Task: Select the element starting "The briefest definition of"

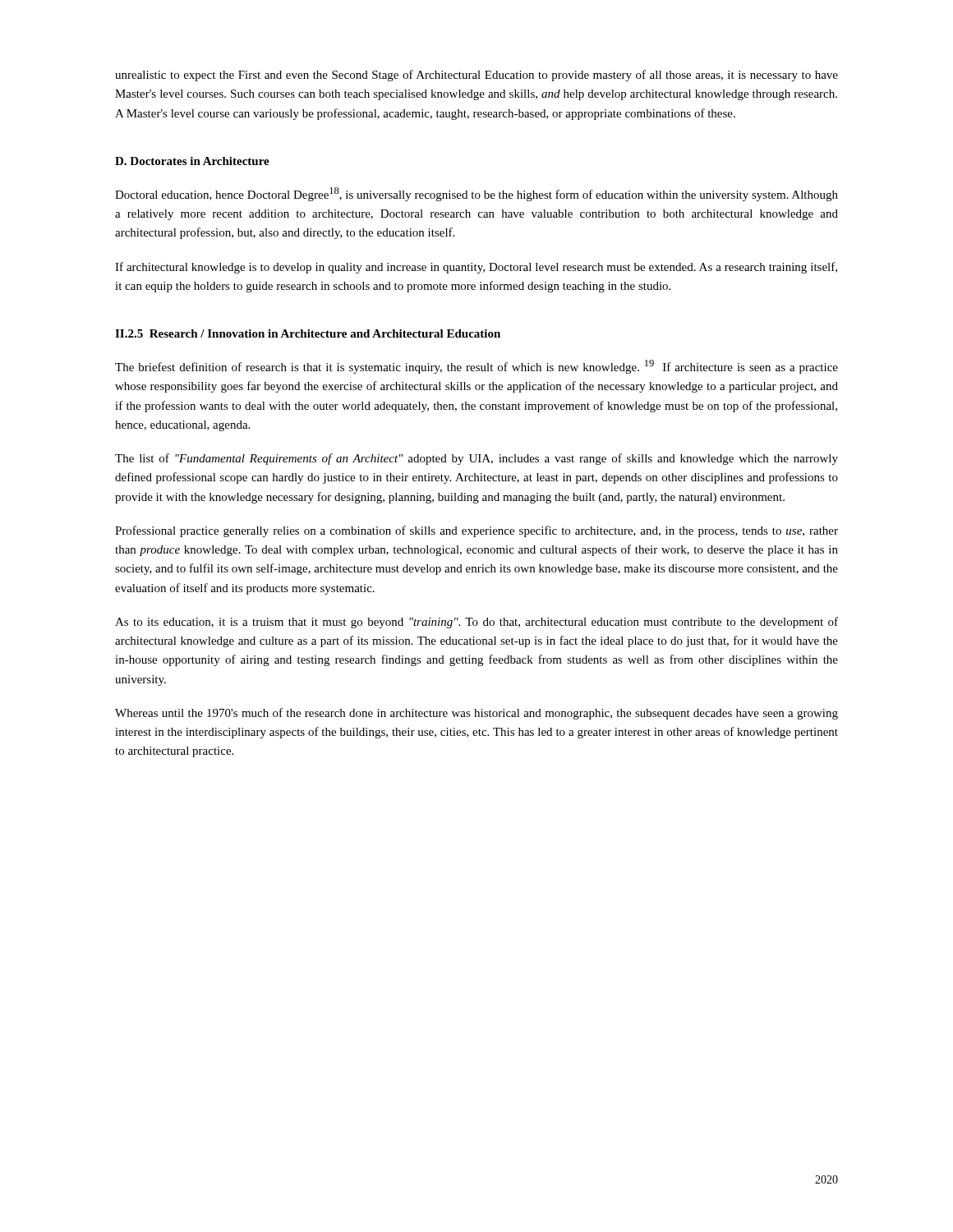Action: click(476, 394)
